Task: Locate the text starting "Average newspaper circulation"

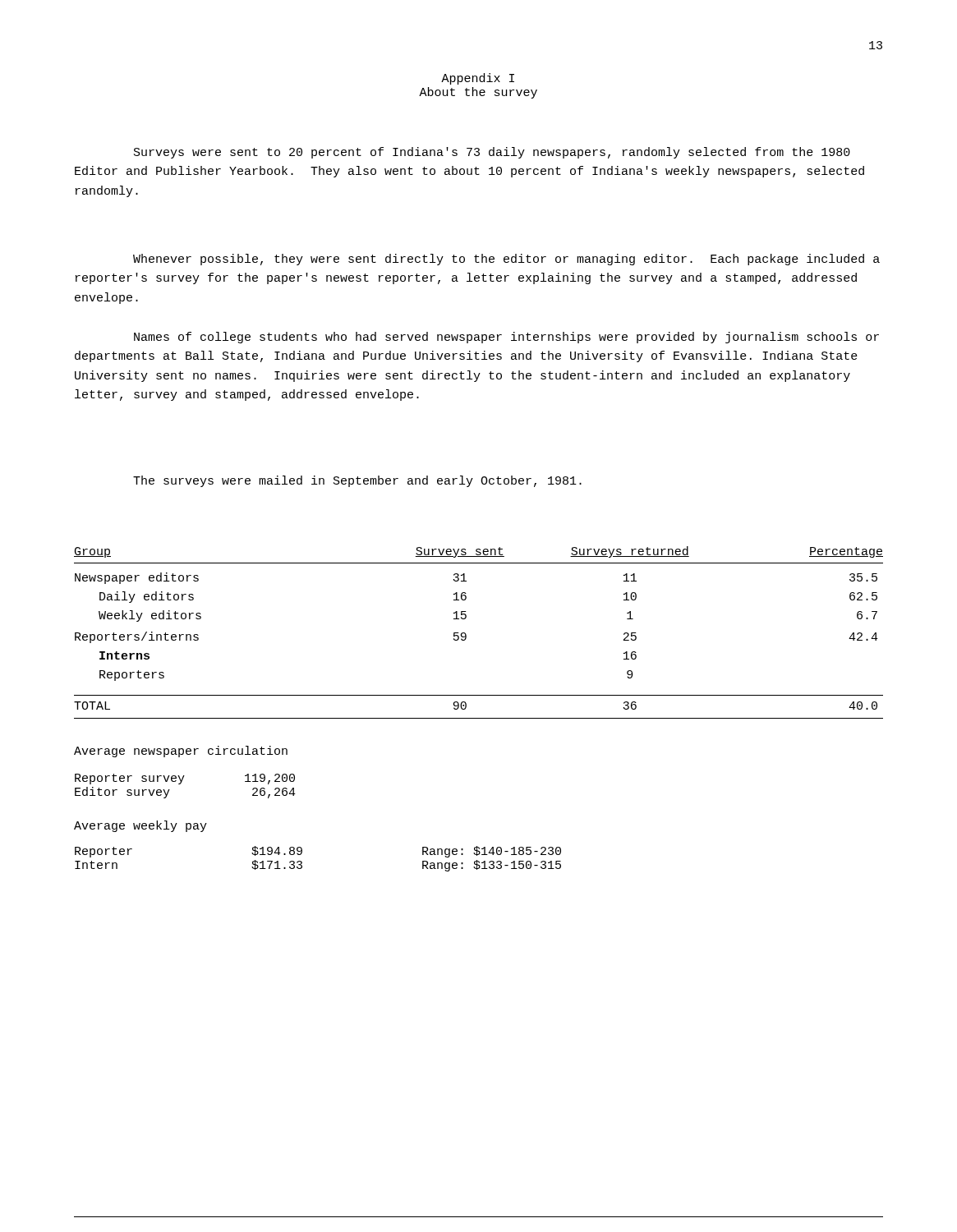Action: click(x=181, y=752)
